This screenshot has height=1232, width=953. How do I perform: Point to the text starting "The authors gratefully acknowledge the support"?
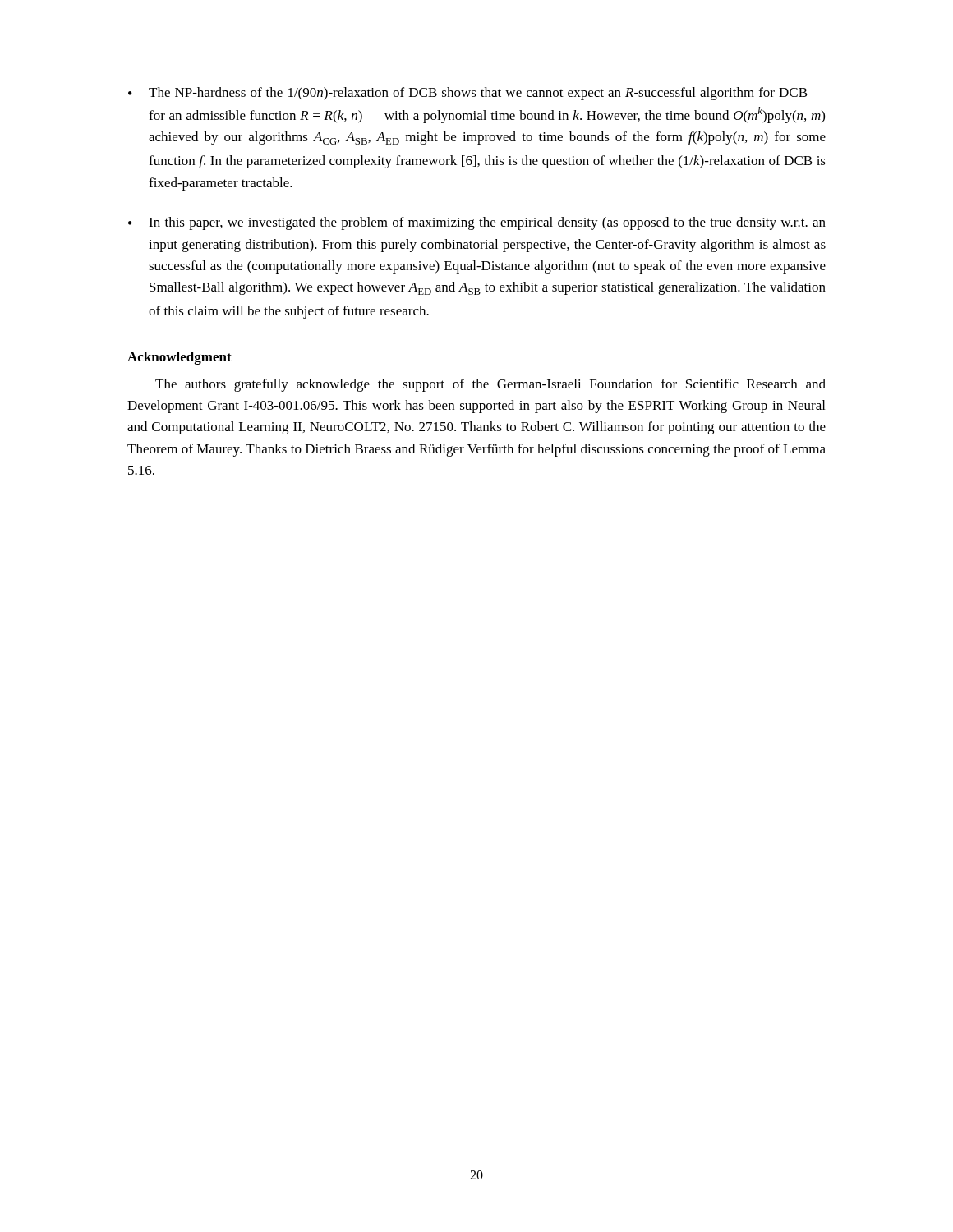476,427
